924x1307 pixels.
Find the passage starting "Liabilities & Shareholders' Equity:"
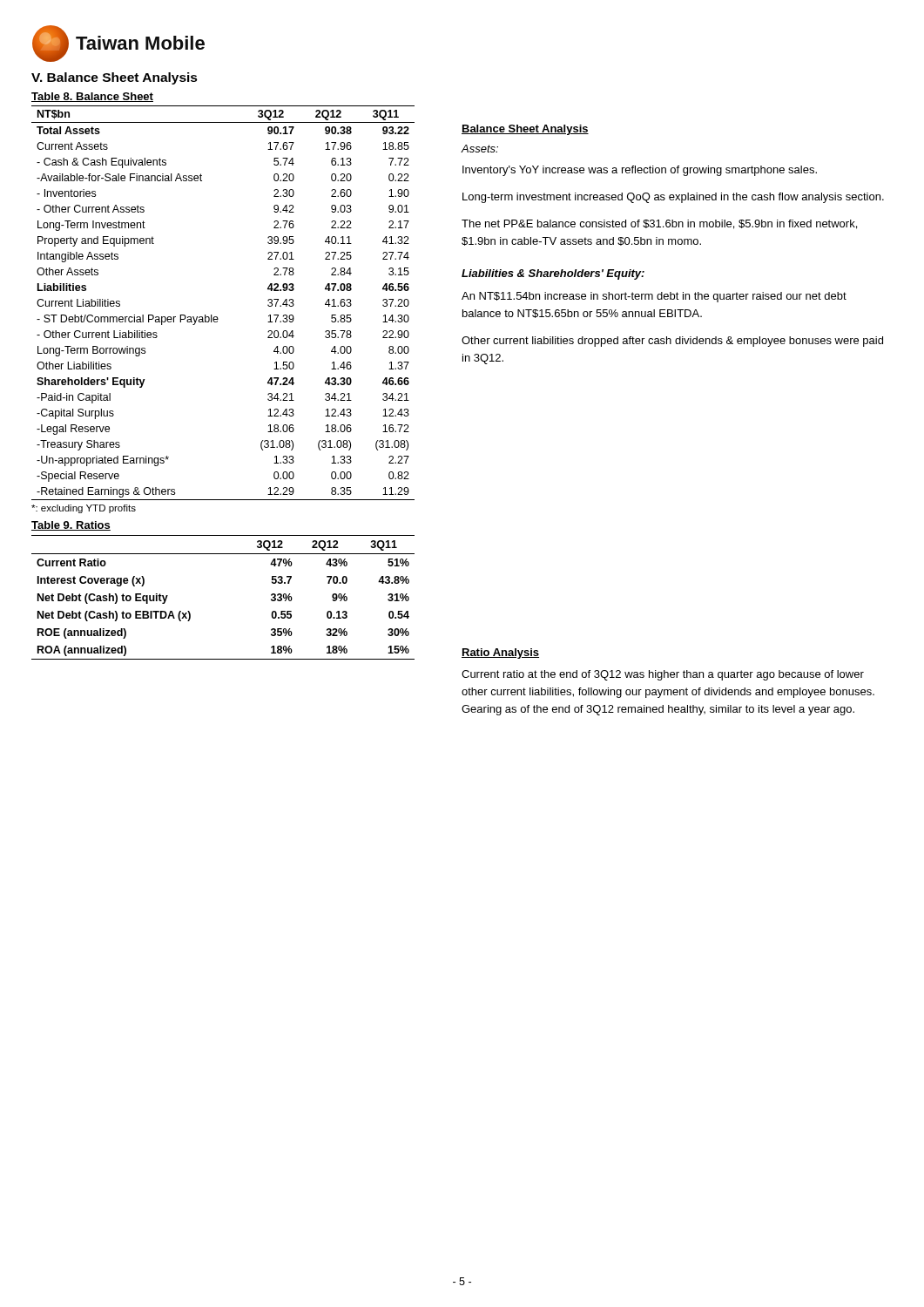[x=553, y=273]
